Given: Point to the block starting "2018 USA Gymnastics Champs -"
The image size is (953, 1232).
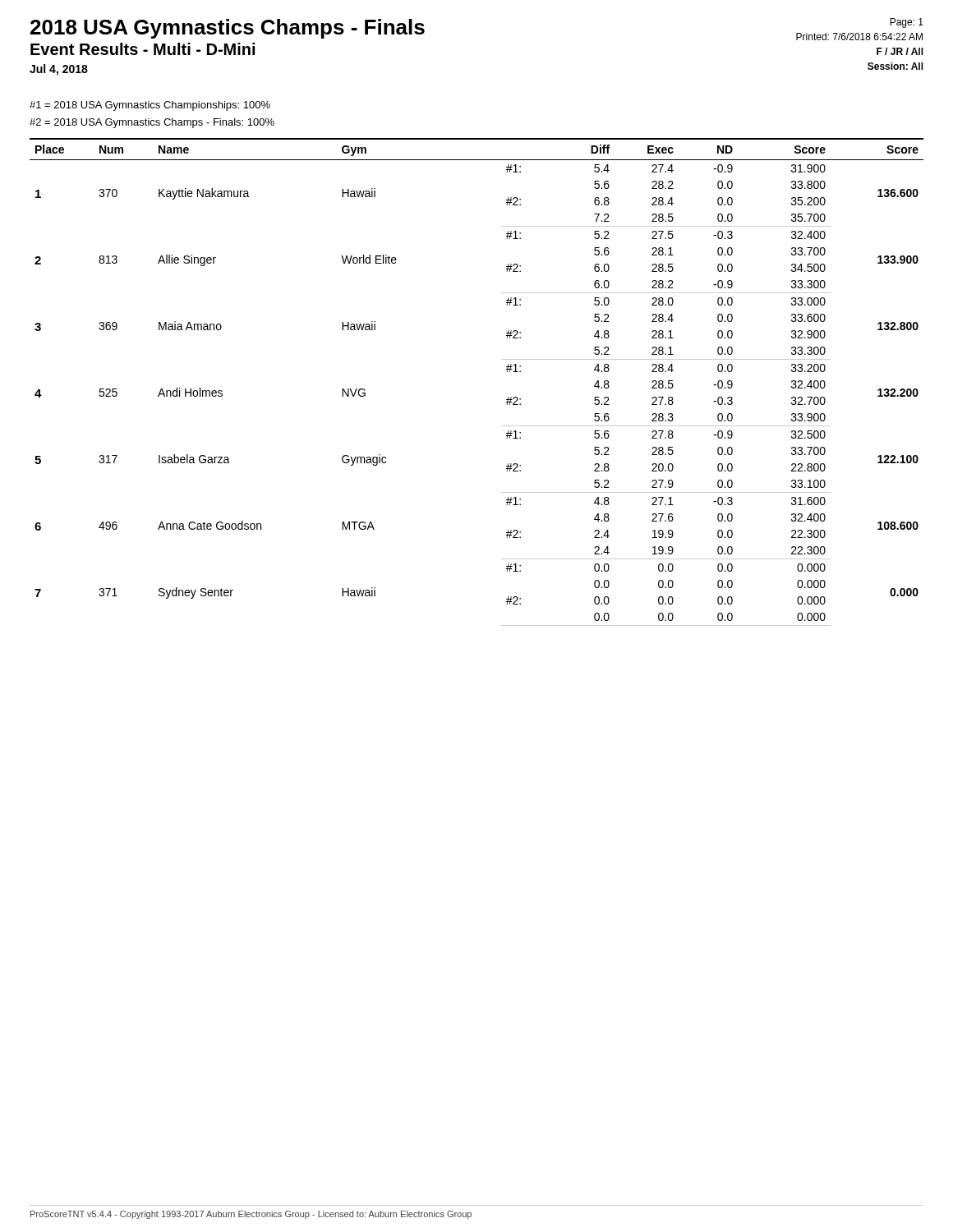Looking at the screenshot, I should [227, 27].
